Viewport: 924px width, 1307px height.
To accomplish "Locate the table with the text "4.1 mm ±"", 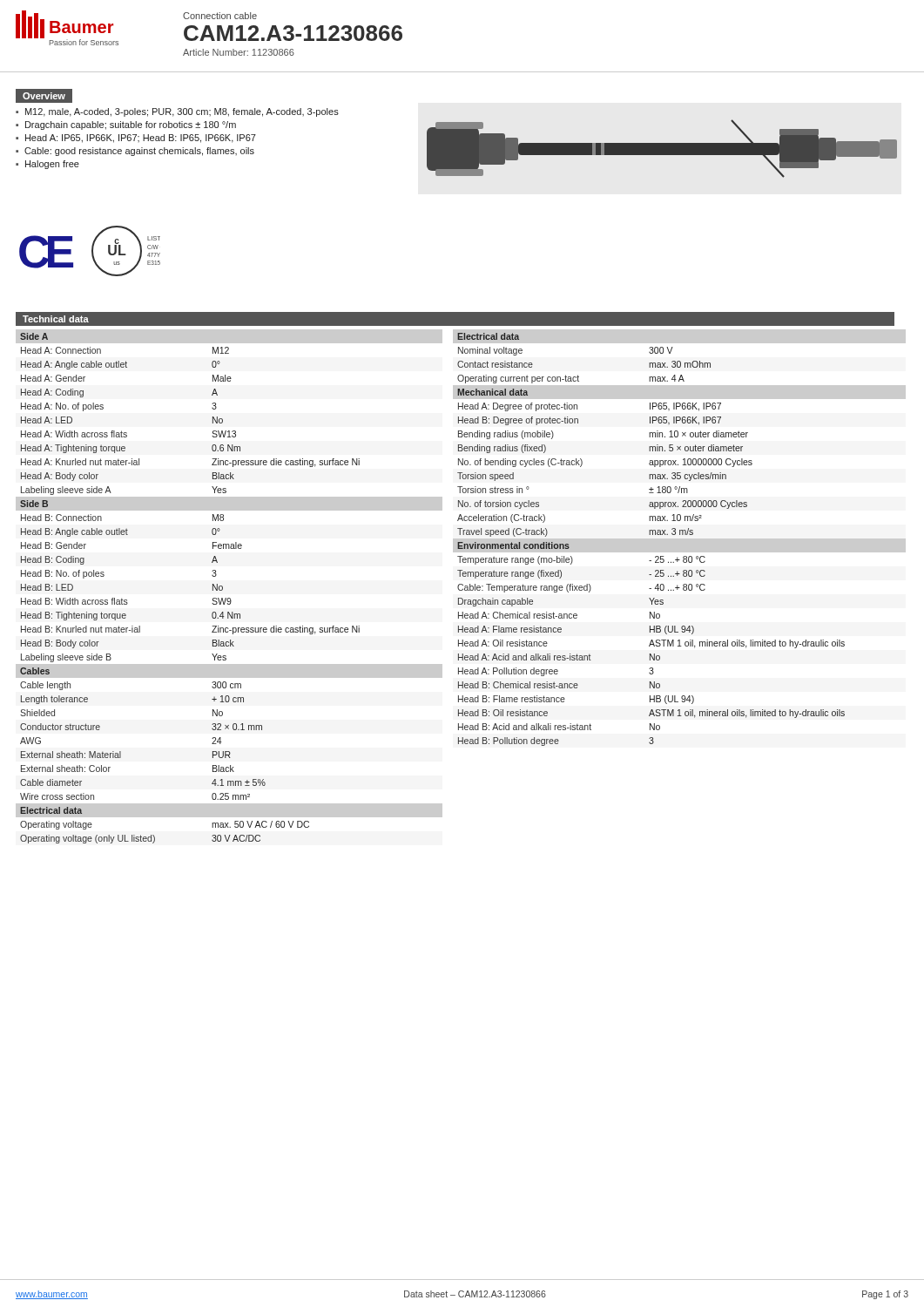I will click(x=229, y=587).
